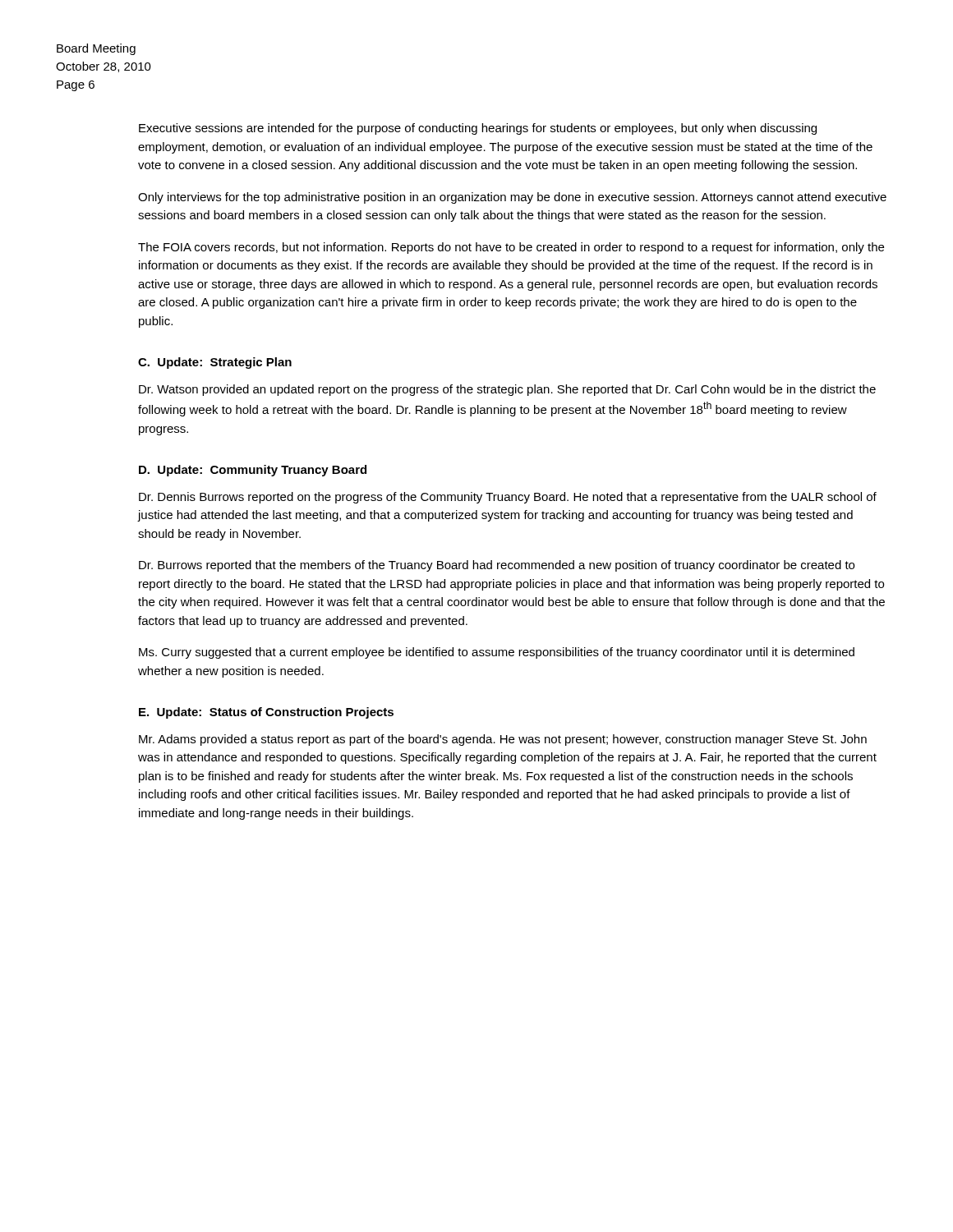This screenshot has width=953, height=1232.
Task: Find "D. Update: Community Truancy Board" on this page
Action: [253, 469]
